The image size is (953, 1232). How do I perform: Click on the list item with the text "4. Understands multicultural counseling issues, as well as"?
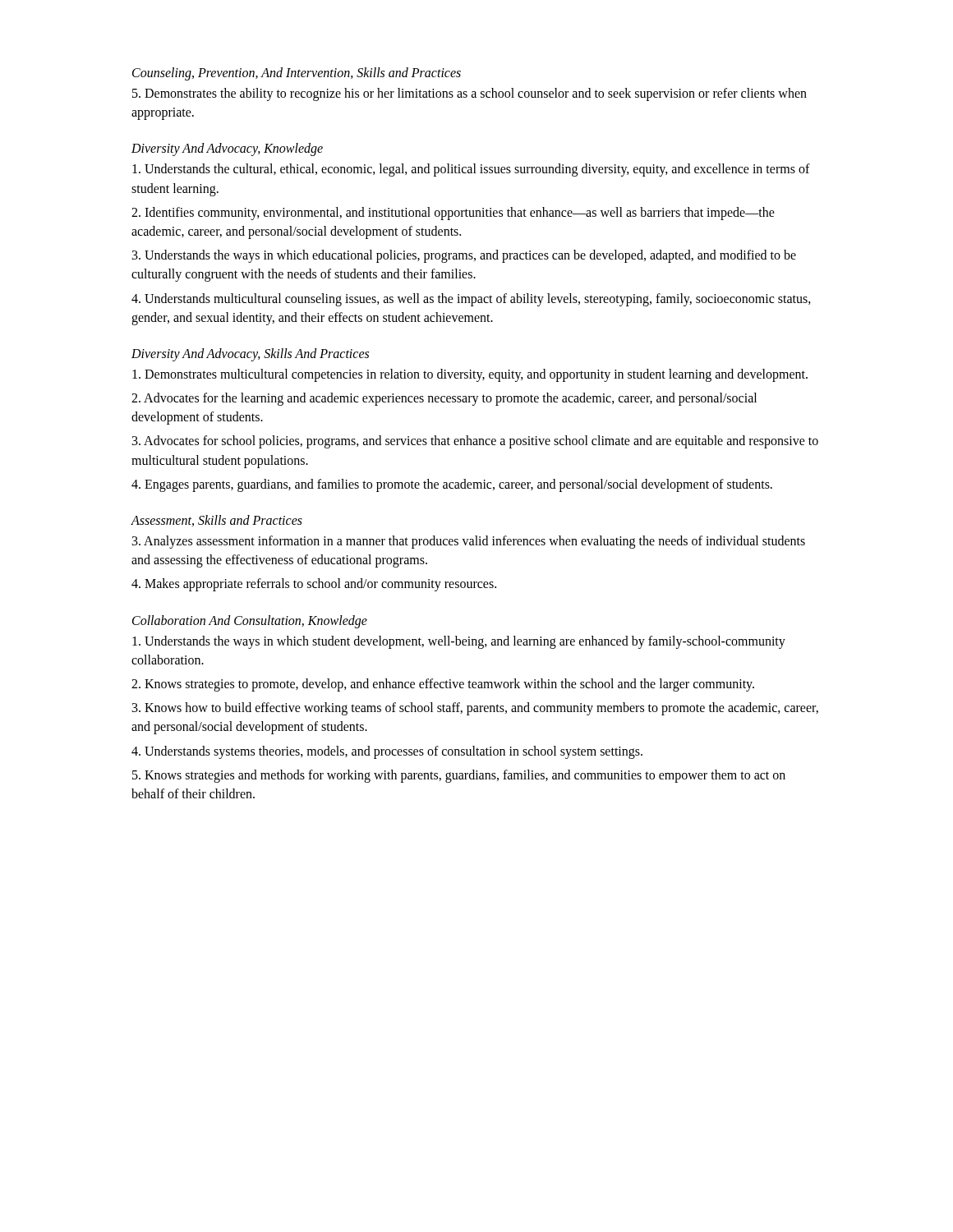471,308
